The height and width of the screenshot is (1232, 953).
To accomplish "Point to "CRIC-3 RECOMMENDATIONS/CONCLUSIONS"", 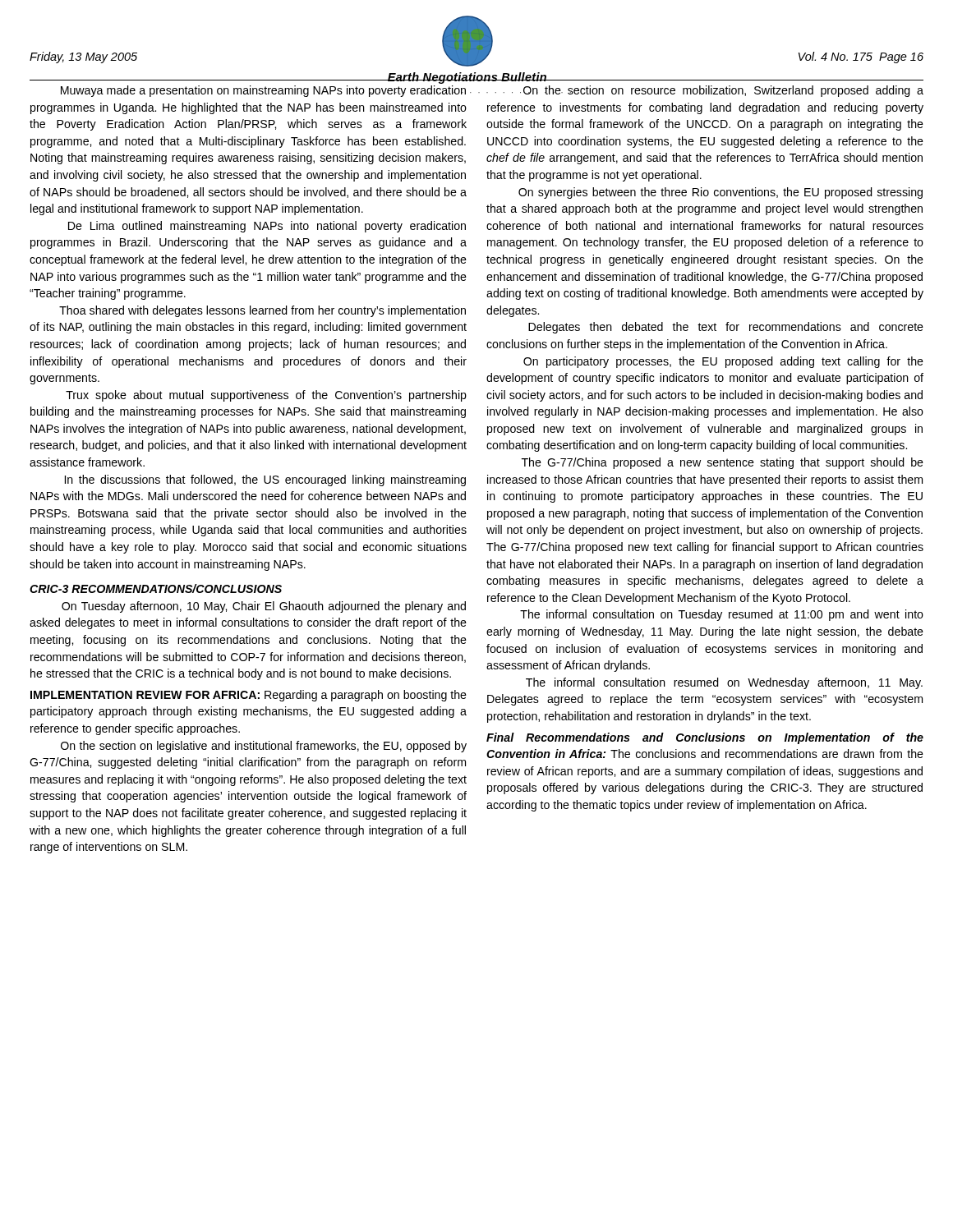I will (248, 589).
